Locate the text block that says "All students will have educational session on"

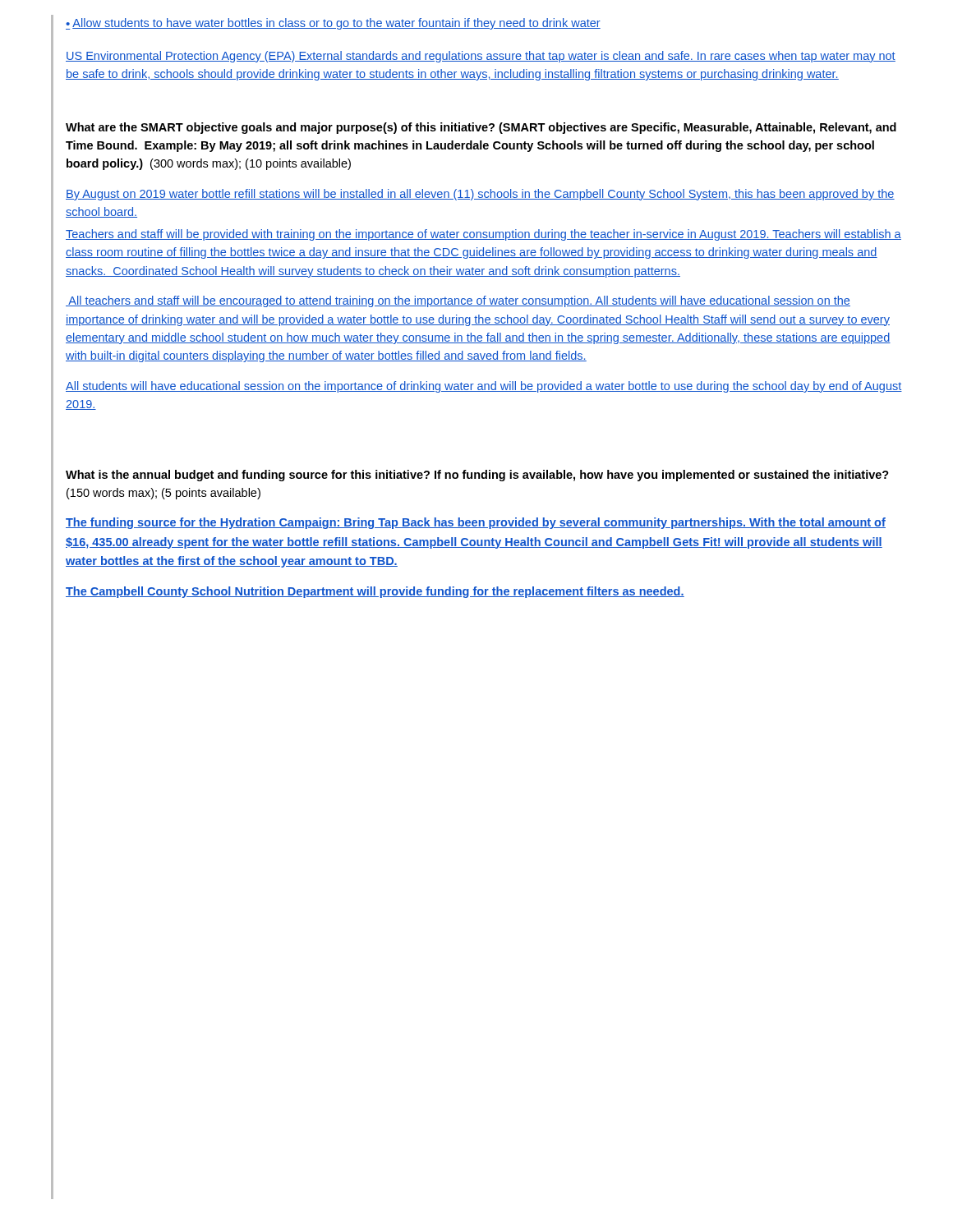487,395
